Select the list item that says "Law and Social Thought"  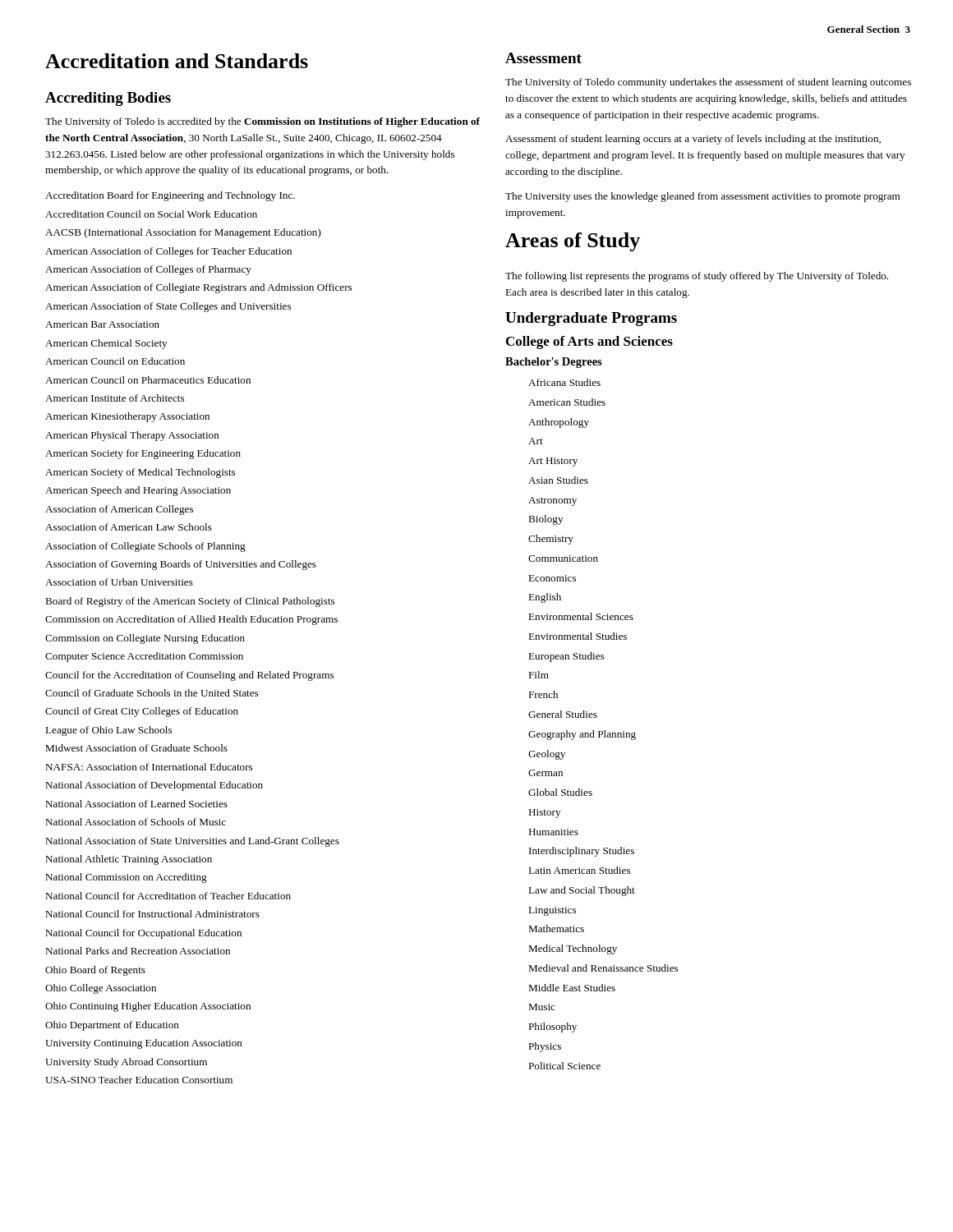click(x=582, y=890)
